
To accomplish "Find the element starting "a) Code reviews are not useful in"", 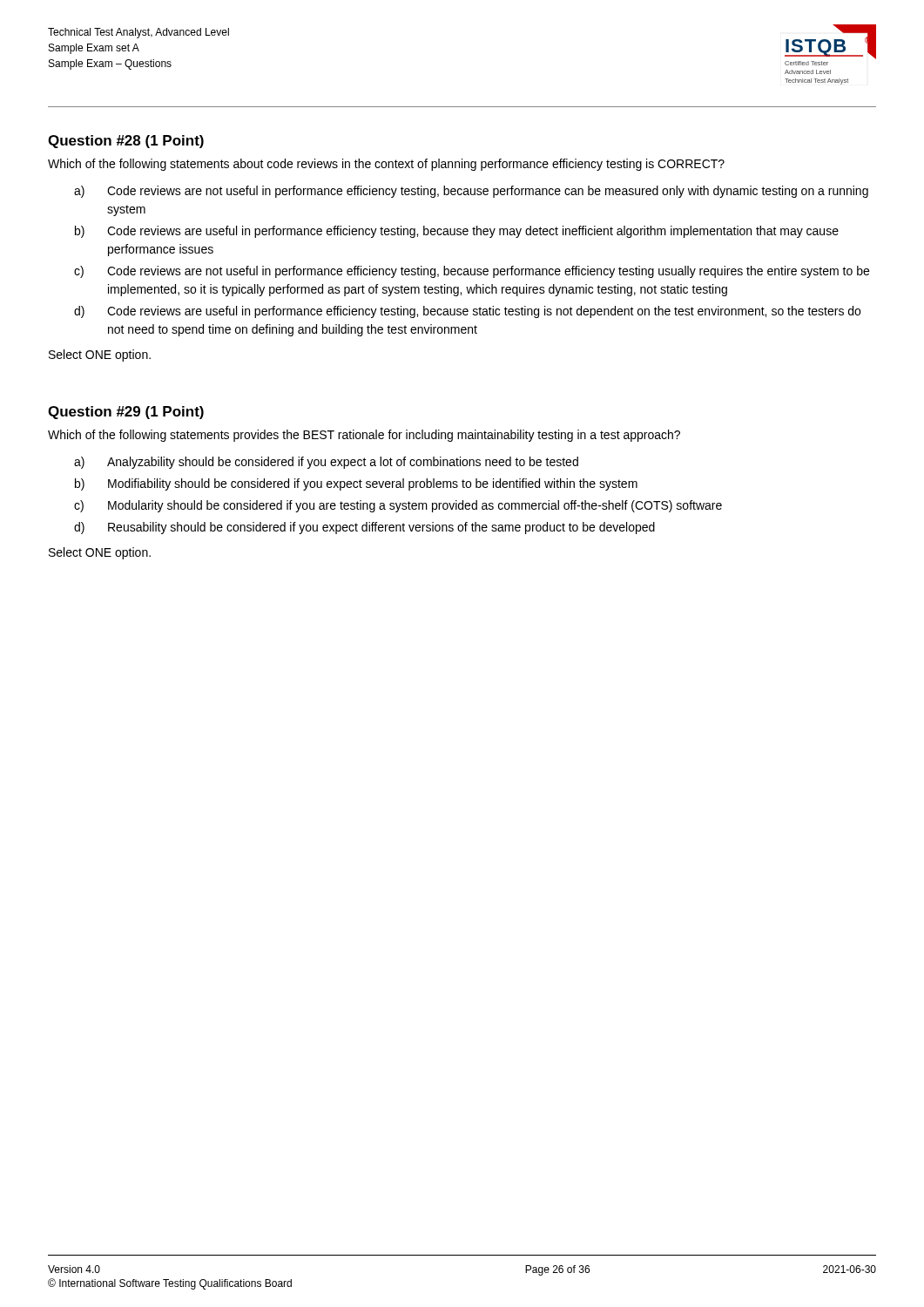I will [462, 200].
